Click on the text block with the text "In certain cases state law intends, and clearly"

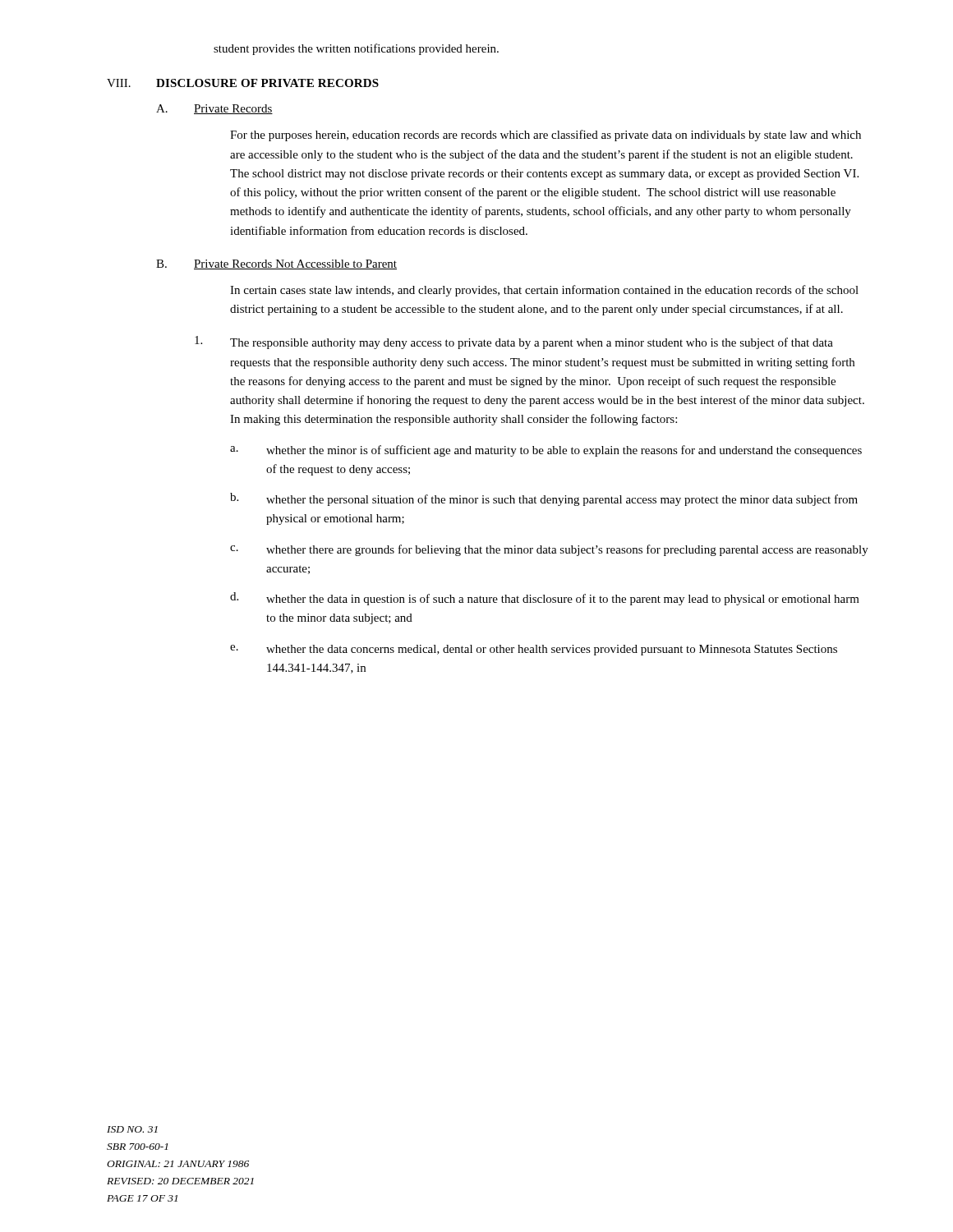click(x=550, y=300)
